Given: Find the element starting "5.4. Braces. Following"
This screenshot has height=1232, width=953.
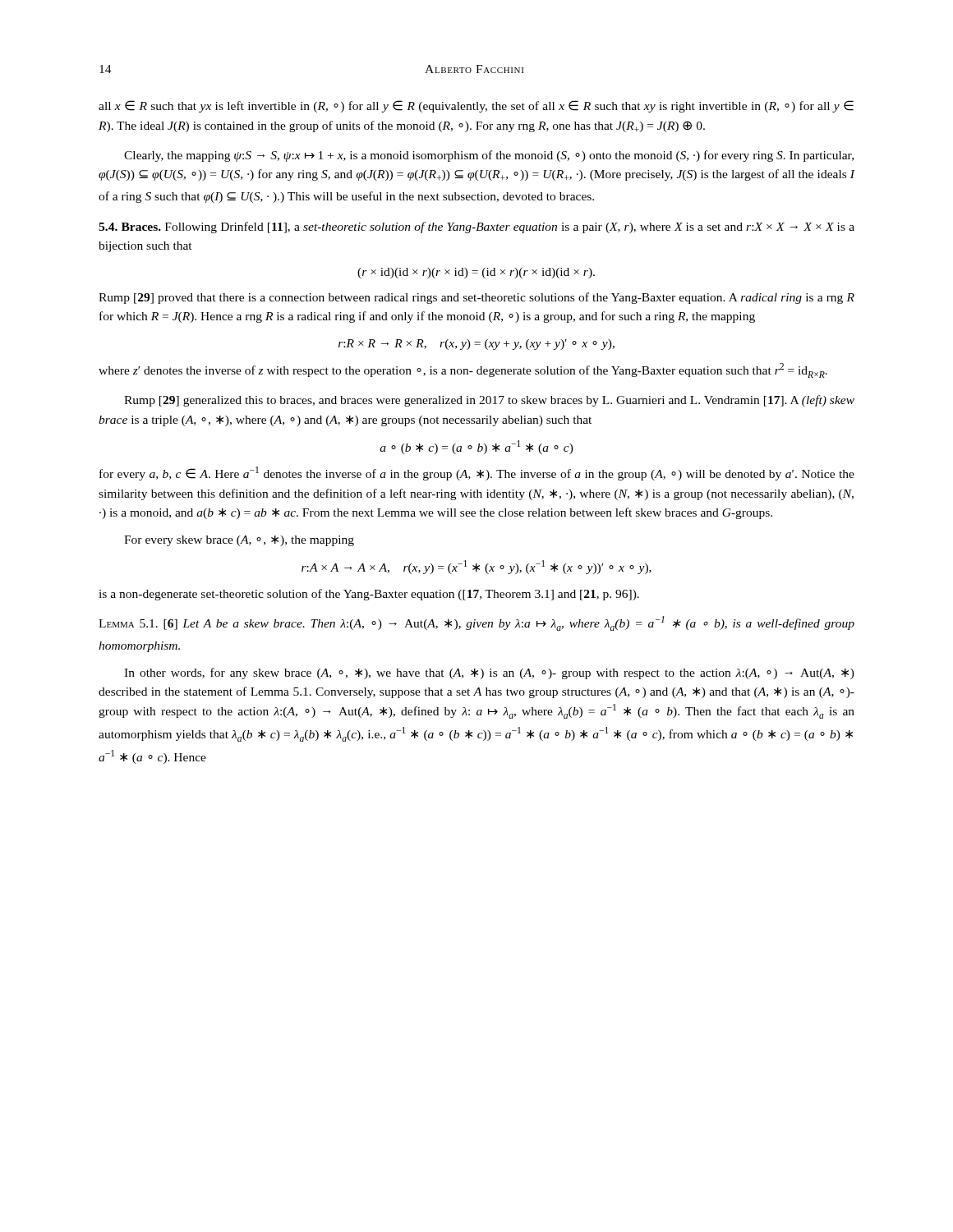Looking at the screenshot, I should click(476, 236).
